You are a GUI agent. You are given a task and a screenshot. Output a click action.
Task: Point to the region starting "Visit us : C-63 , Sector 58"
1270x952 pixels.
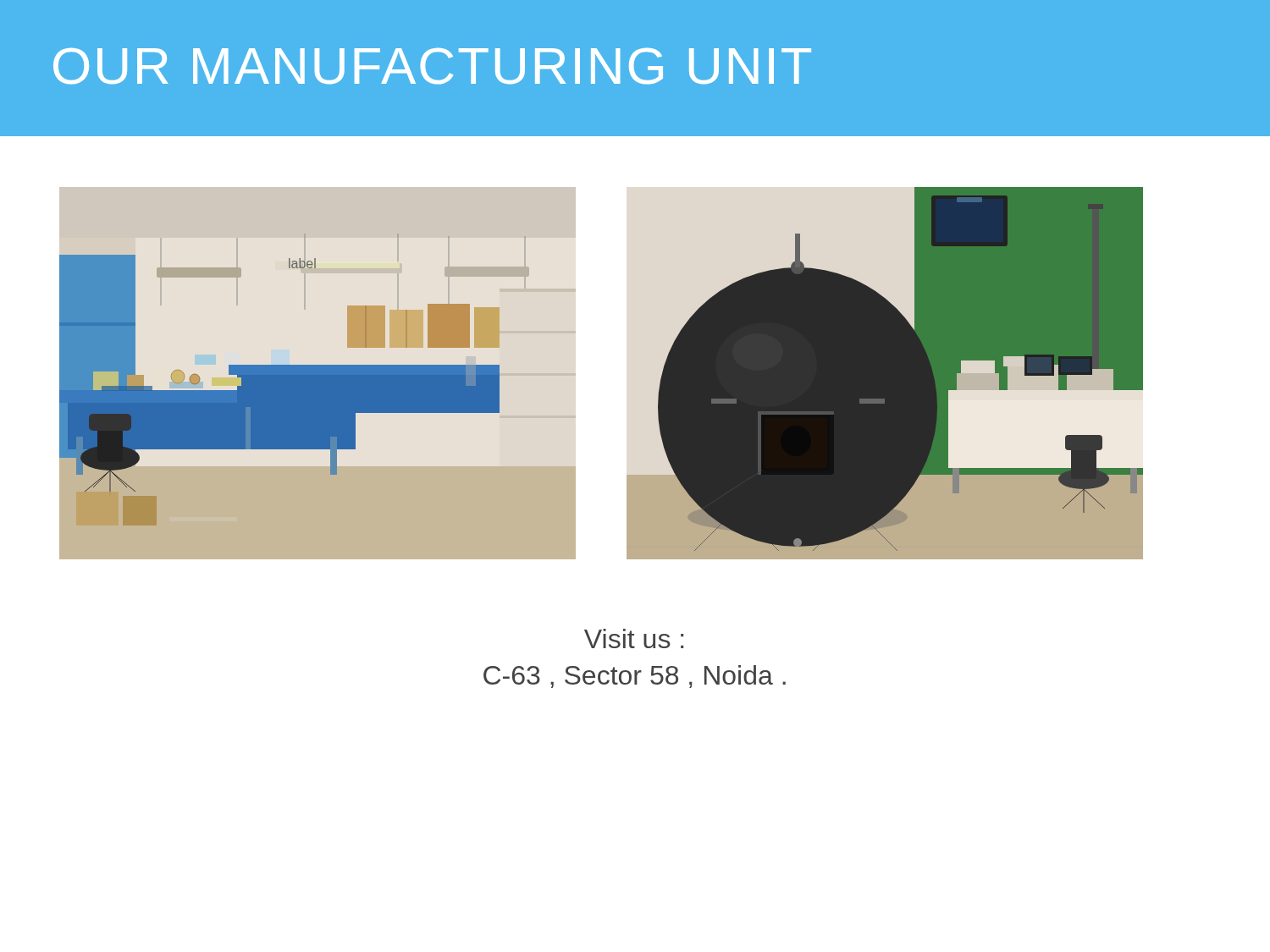click(635, 657)
